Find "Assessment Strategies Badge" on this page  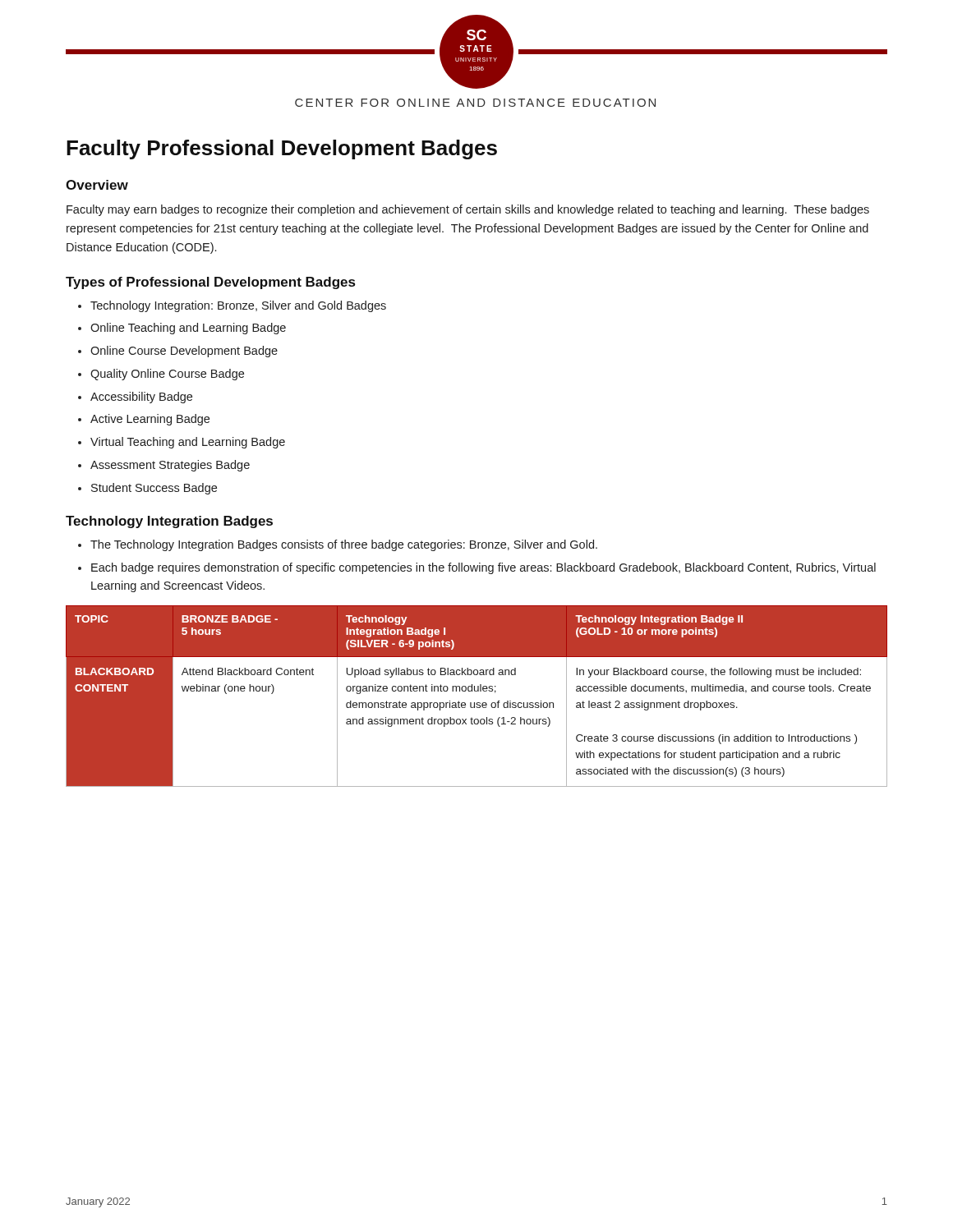tap(170, 465)
